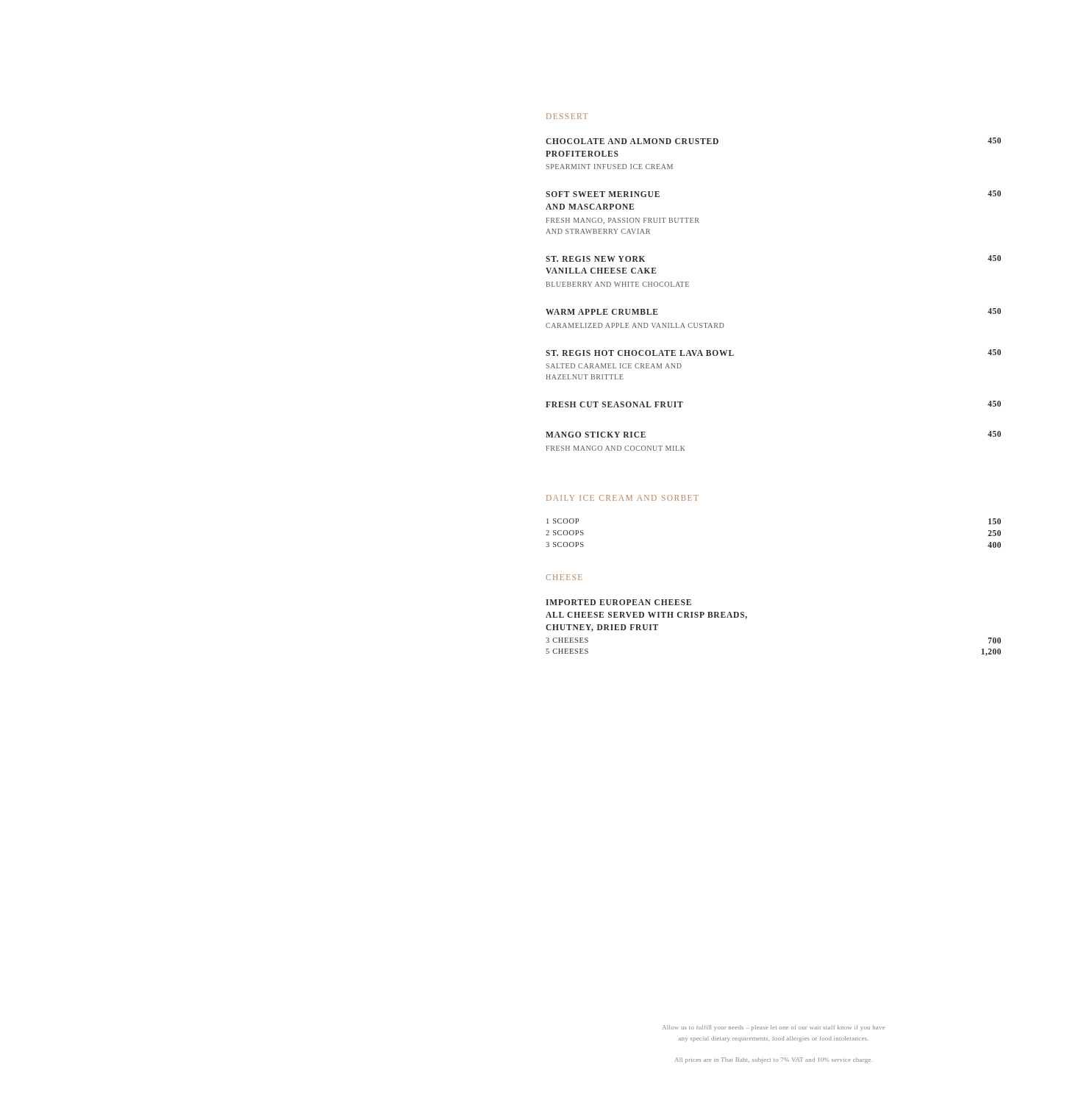The height and width of the screenshot is (1103, 1092).
Task: Point to the passage starting "IMPORTED EUROPEAN CHEESE ALL"
Action: [618, 602]
